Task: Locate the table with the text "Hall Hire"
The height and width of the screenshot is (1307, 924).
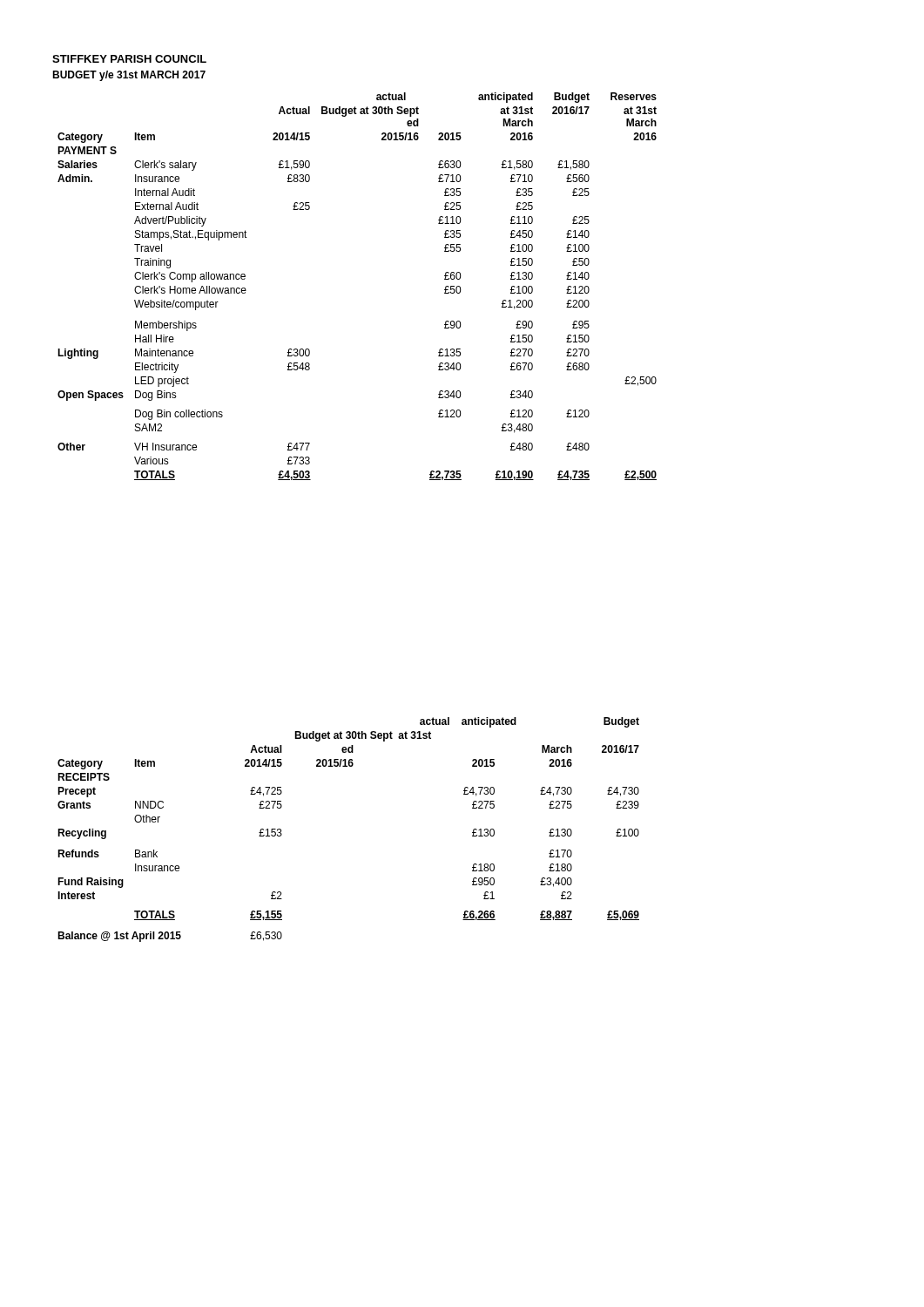Action: pyautogui.click(x=357, y=286)
